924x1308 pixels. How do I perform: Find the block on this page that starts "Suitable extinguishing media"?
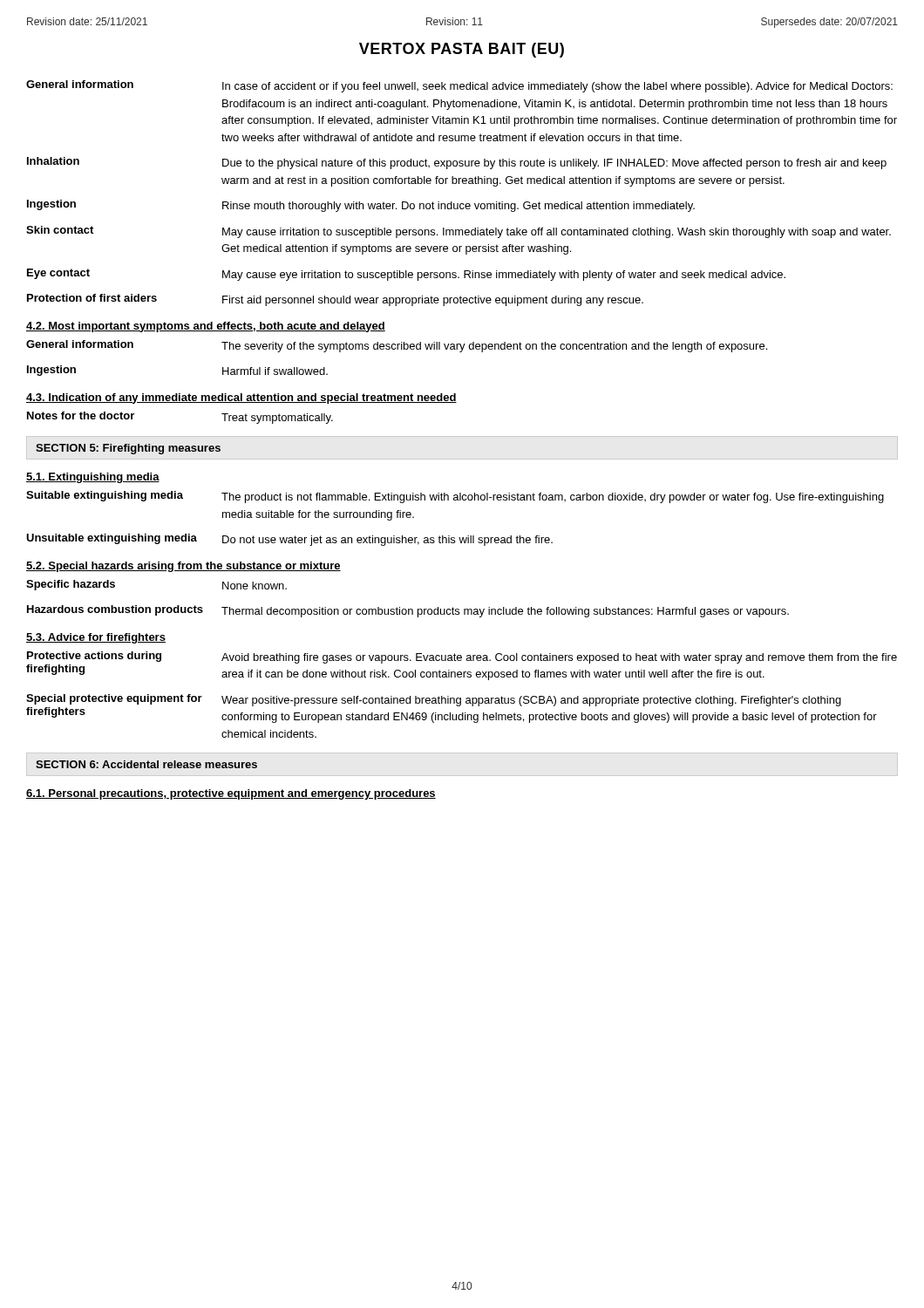[x=462, y=505]
